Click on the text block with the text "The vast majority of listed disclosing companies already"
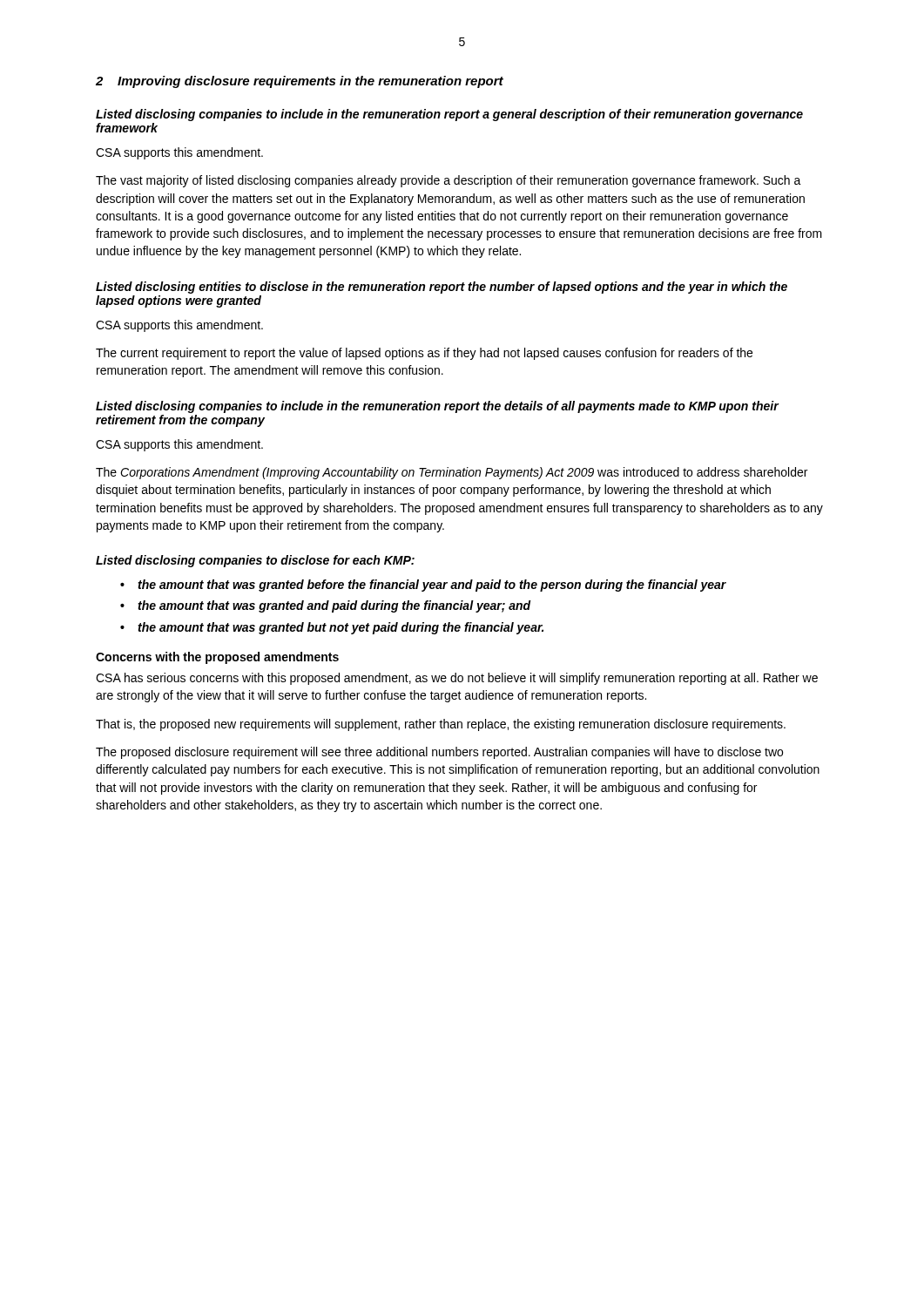 pos(459,216)
